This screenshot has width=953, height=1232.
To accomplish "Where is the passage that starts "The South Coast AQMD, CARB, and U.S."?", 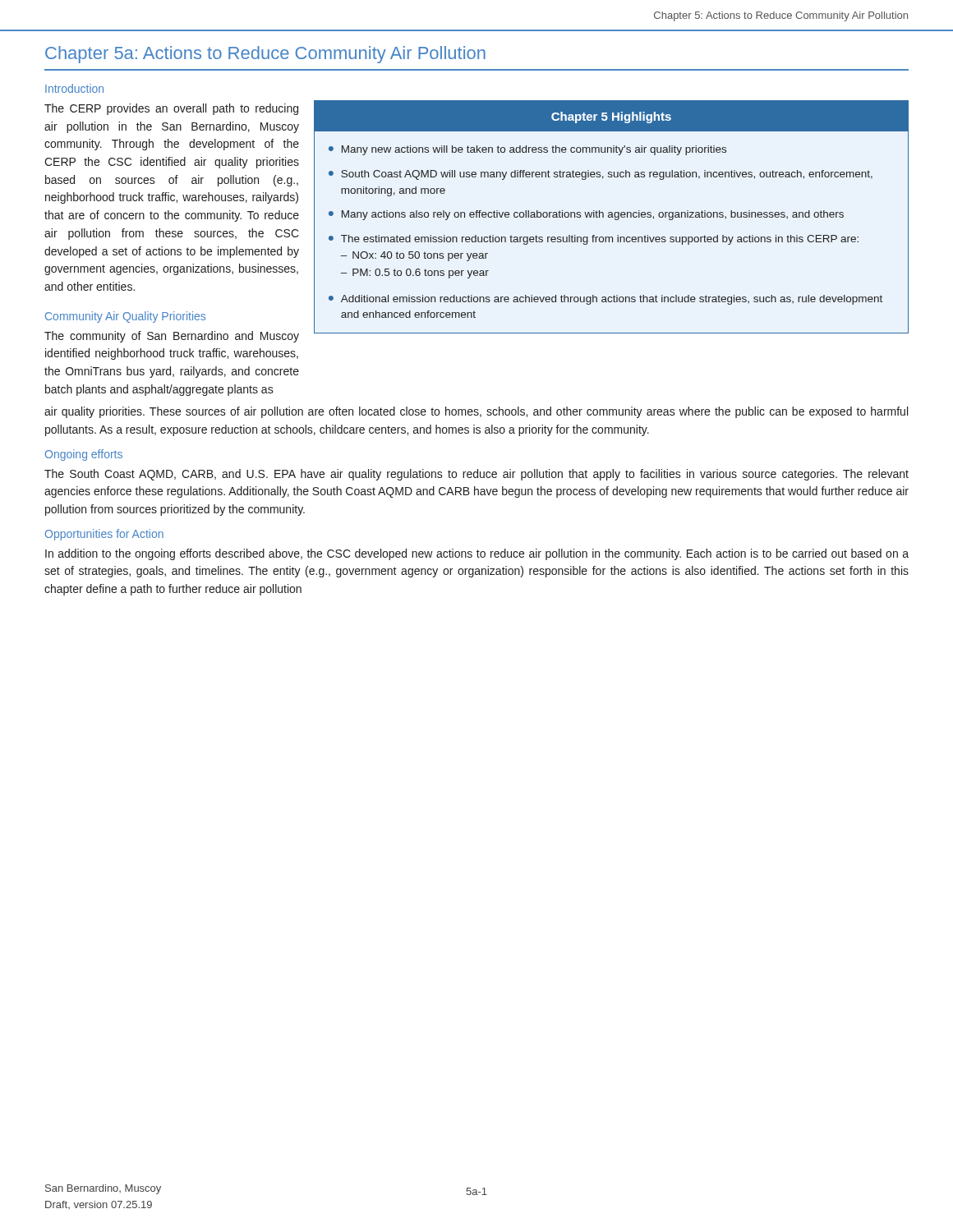I will pos(476,492).
